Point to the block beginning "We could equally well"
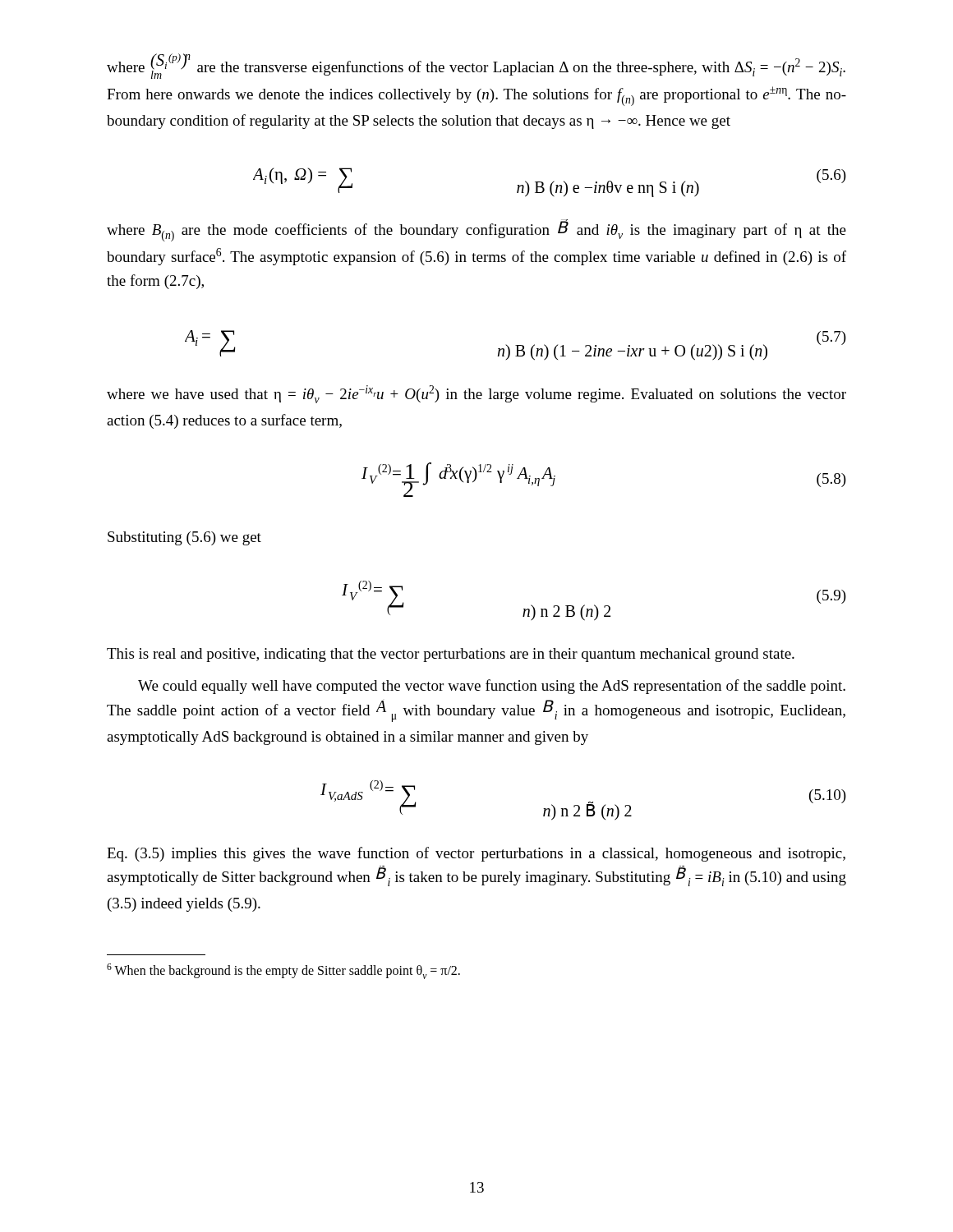Image resolution: width=953 pixels, height=1232 pixels. 476,711
